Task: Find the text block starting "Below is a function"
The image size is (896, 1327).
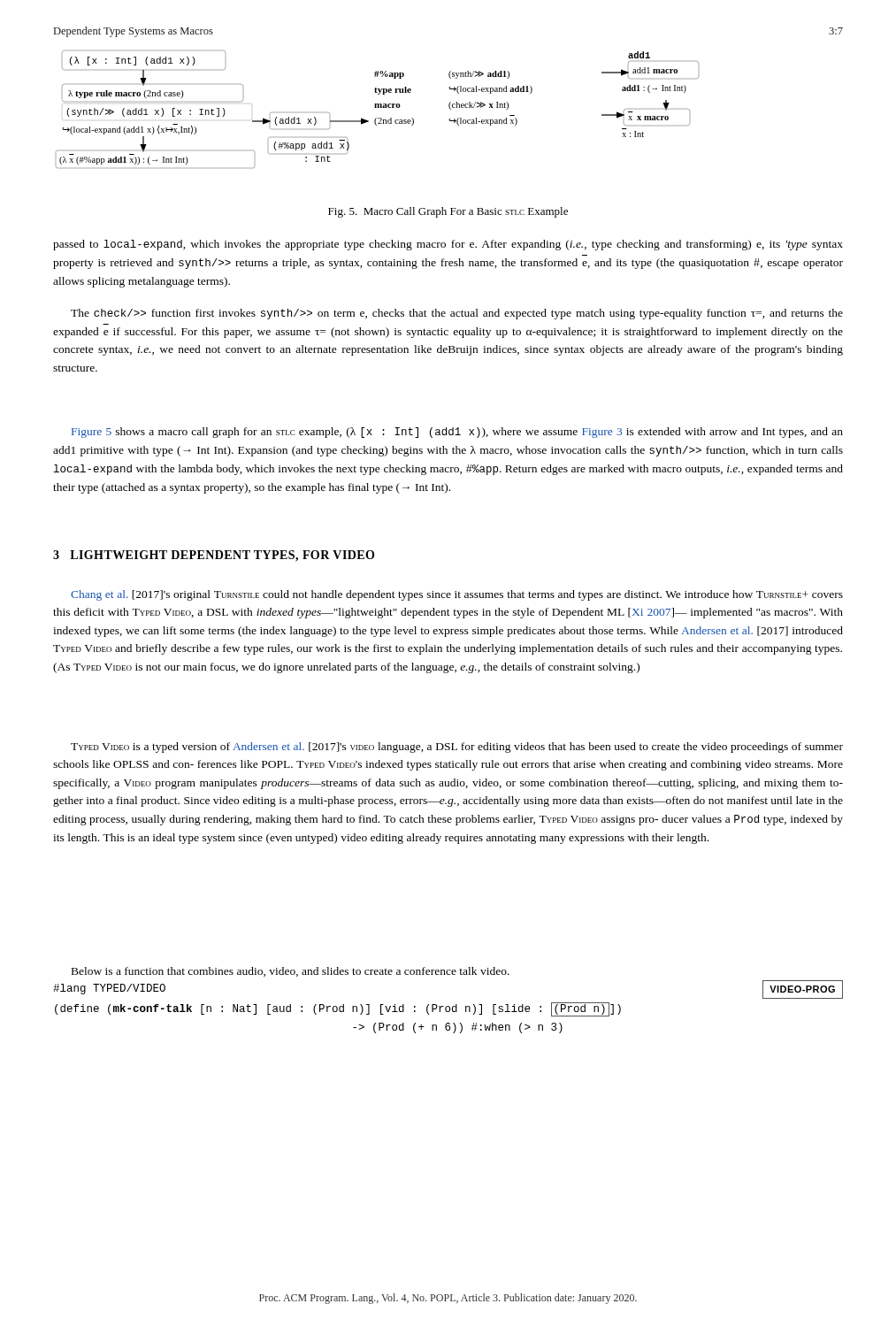Action: coord(448,971)
